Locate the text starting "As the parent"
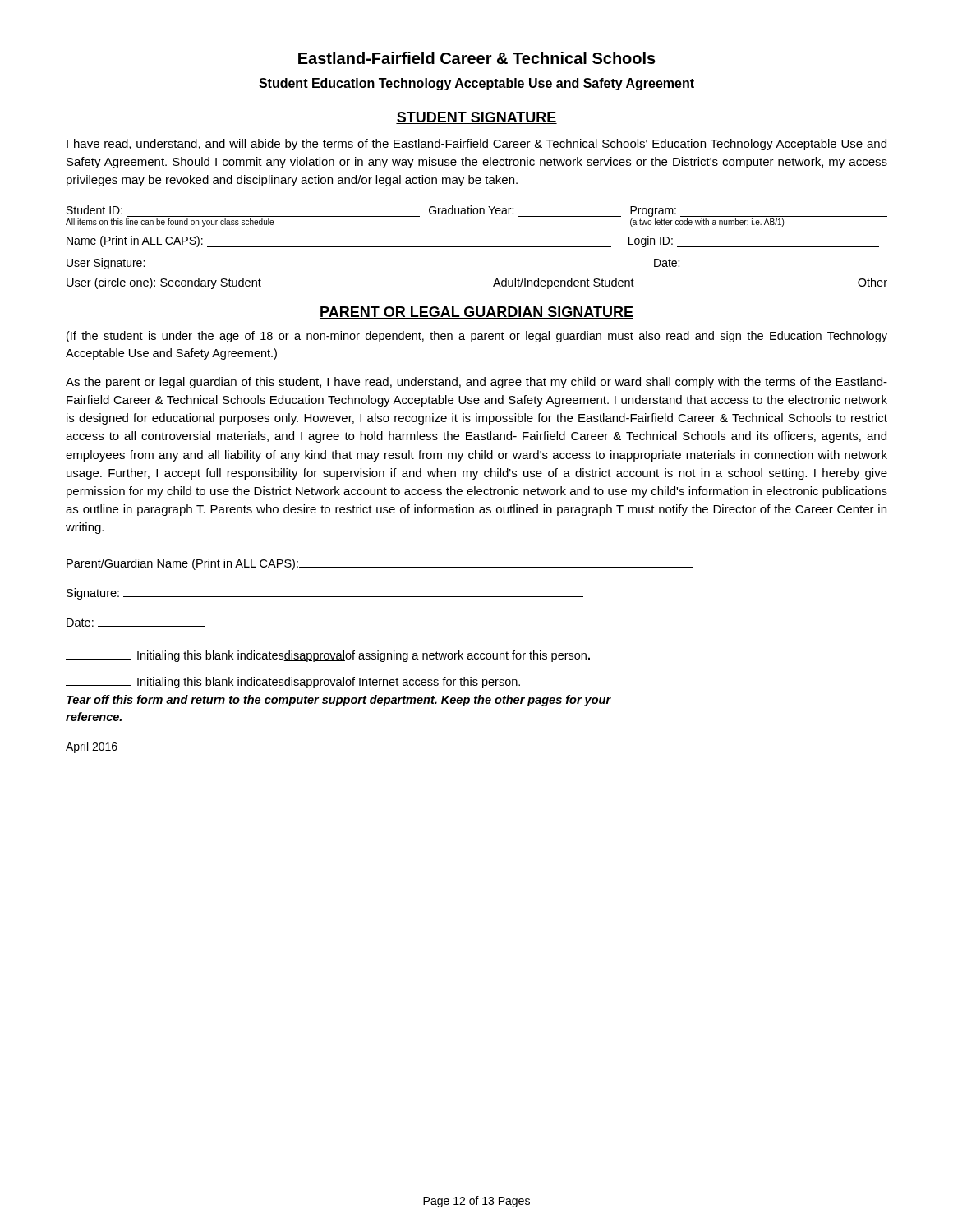Screen dimensions: 1232x953 tap(476, 454)
